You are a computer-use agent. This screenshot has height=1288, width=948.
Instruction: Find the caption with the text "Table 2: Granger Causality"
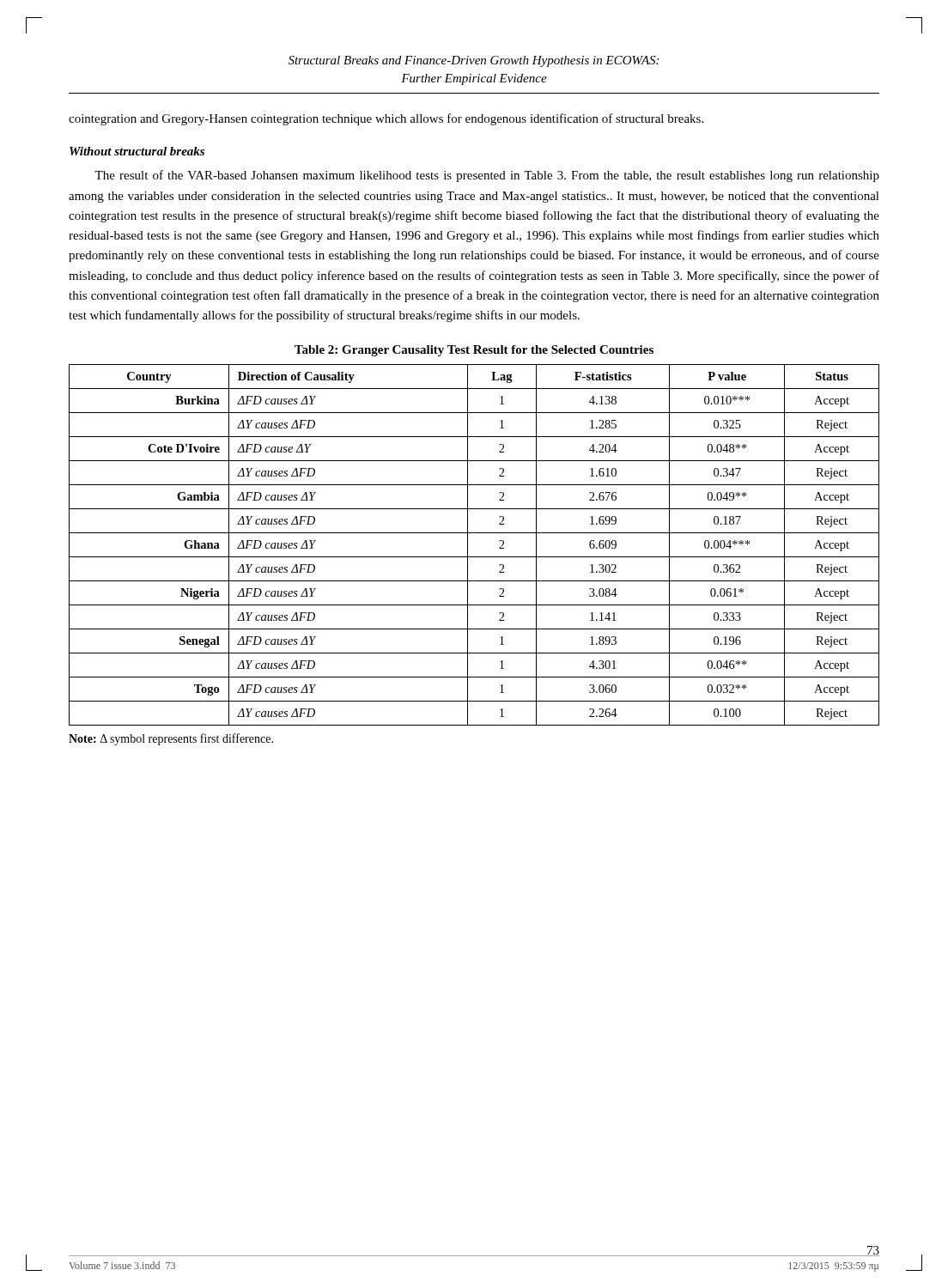(474, 350)
